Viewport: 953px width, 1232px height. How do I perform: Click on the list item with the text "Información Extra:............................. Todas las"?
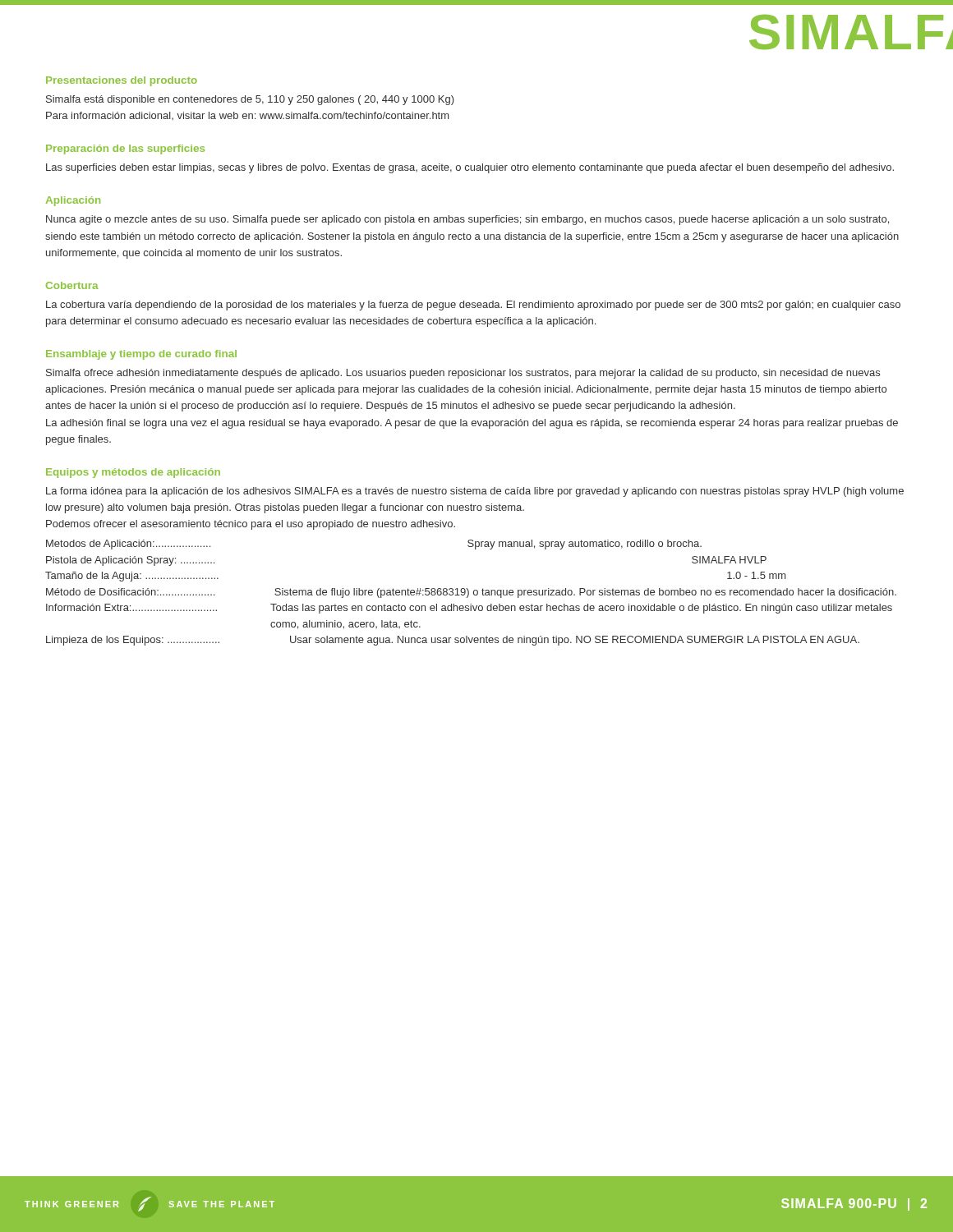pyautogui.click(x=476, y=616)
